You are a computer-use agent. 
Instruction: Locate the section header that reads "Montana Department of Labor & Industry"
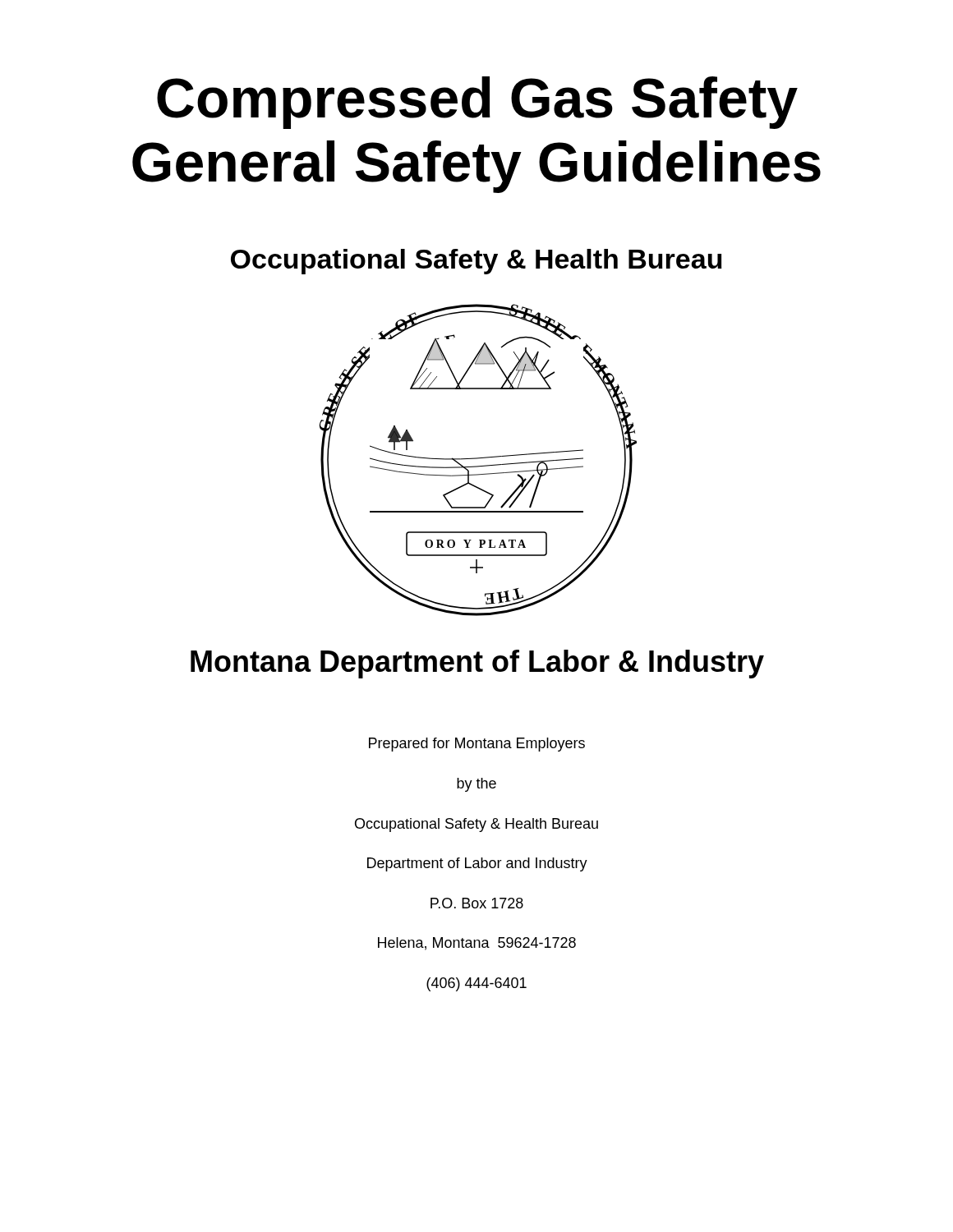[x=476, y=662]
